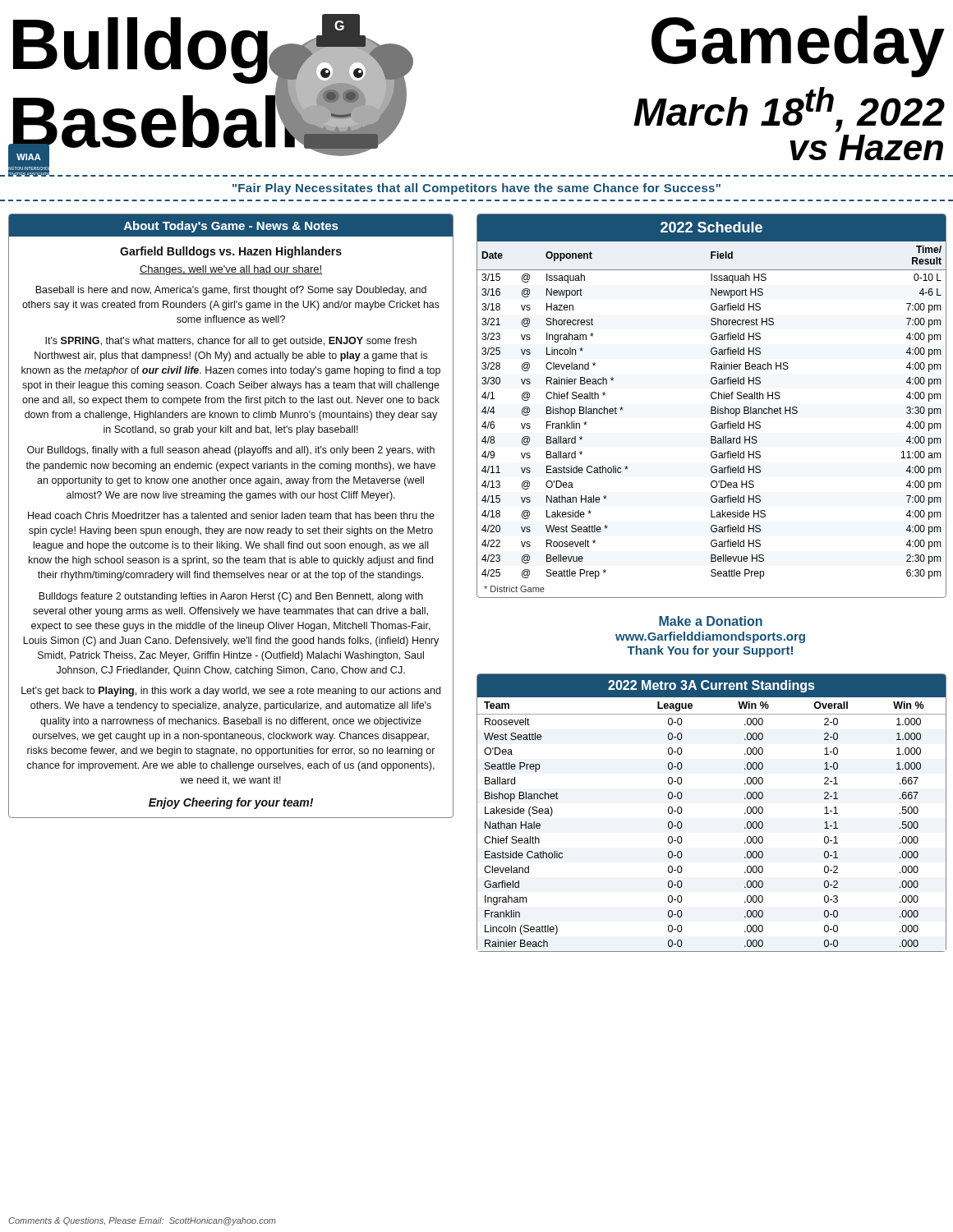The image size is (953, 1232).
Task: Select the illustration
Action: point(341,86)
